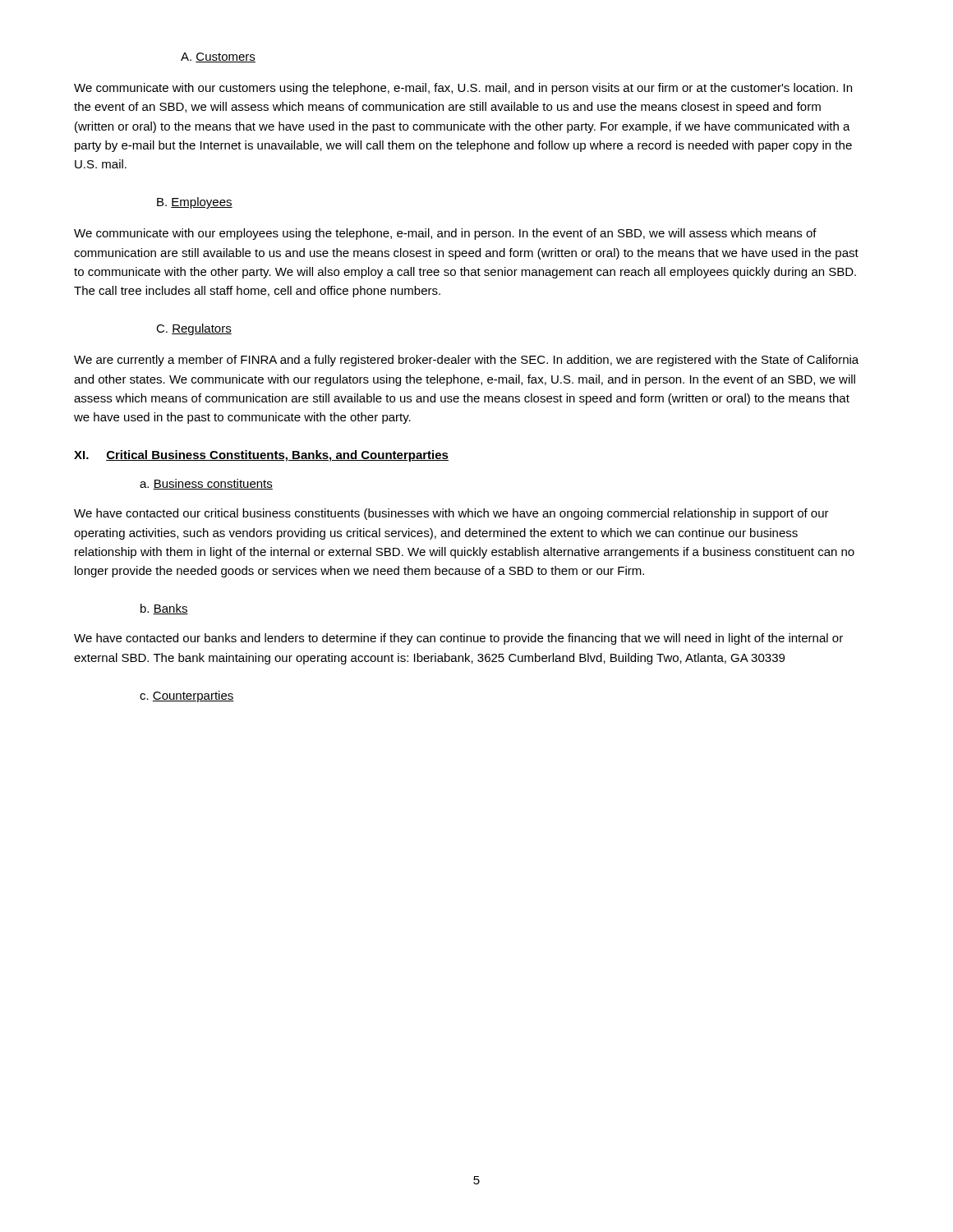Navigate to the block starting "XI. Critical Business Constituents, Banks,"
Image resolution: width=953 pixels, height=1232 pixels.
click(x=261, y=455)
